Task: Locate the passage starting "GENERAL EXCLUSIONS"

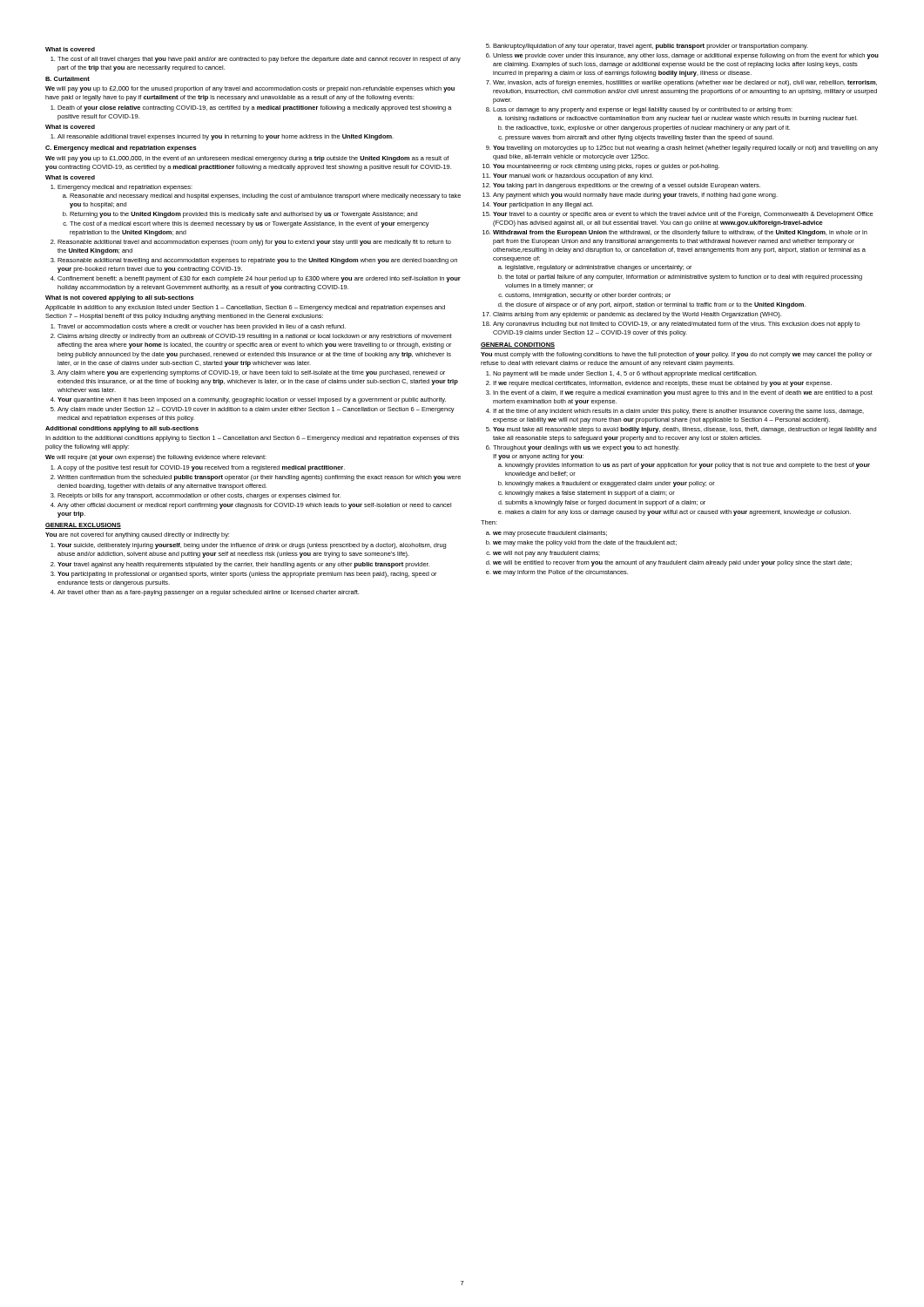Action: 83,525
